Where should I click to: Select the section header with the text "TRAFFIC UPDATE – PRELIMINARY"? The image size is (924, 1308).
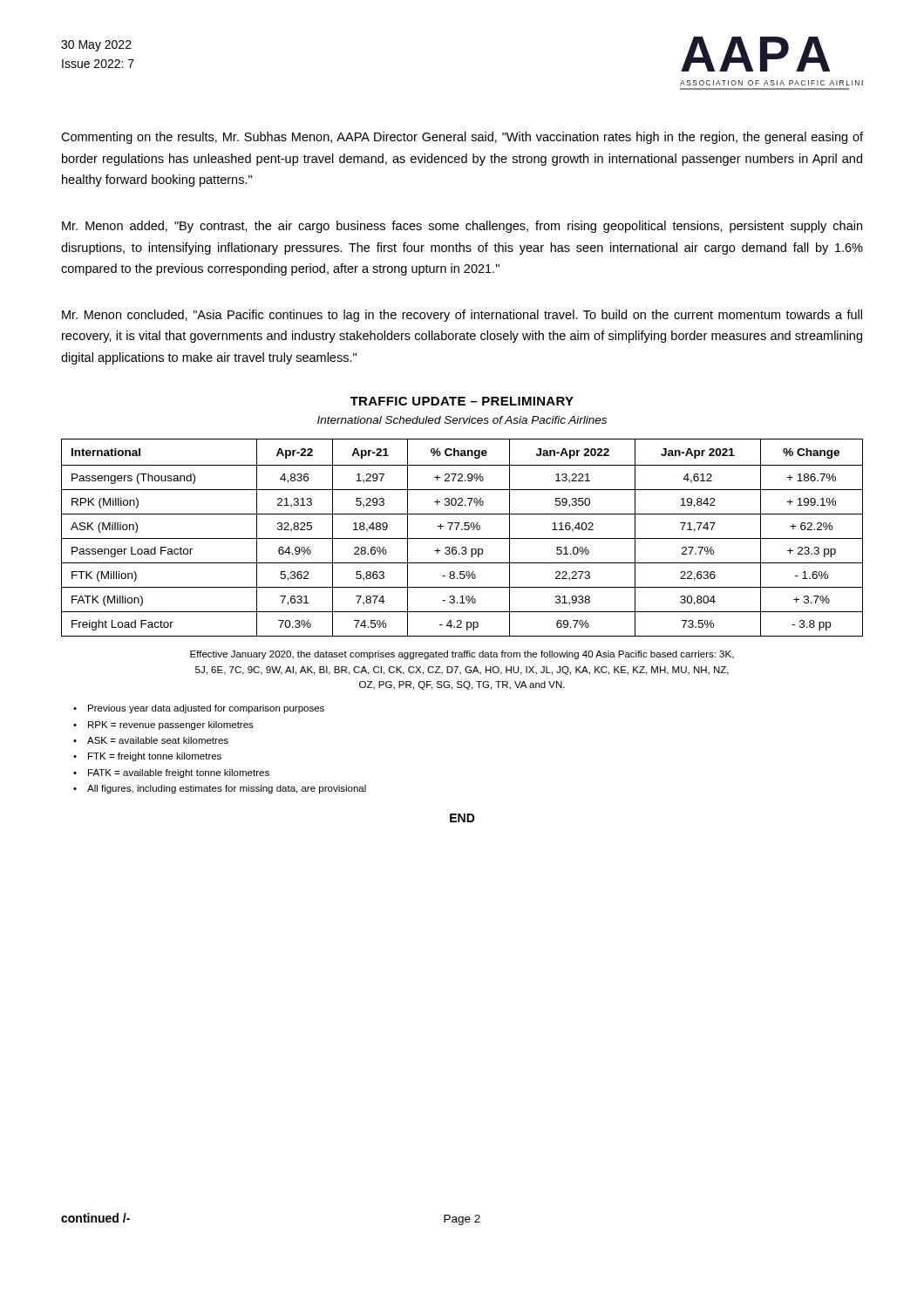tap(462, 400)
